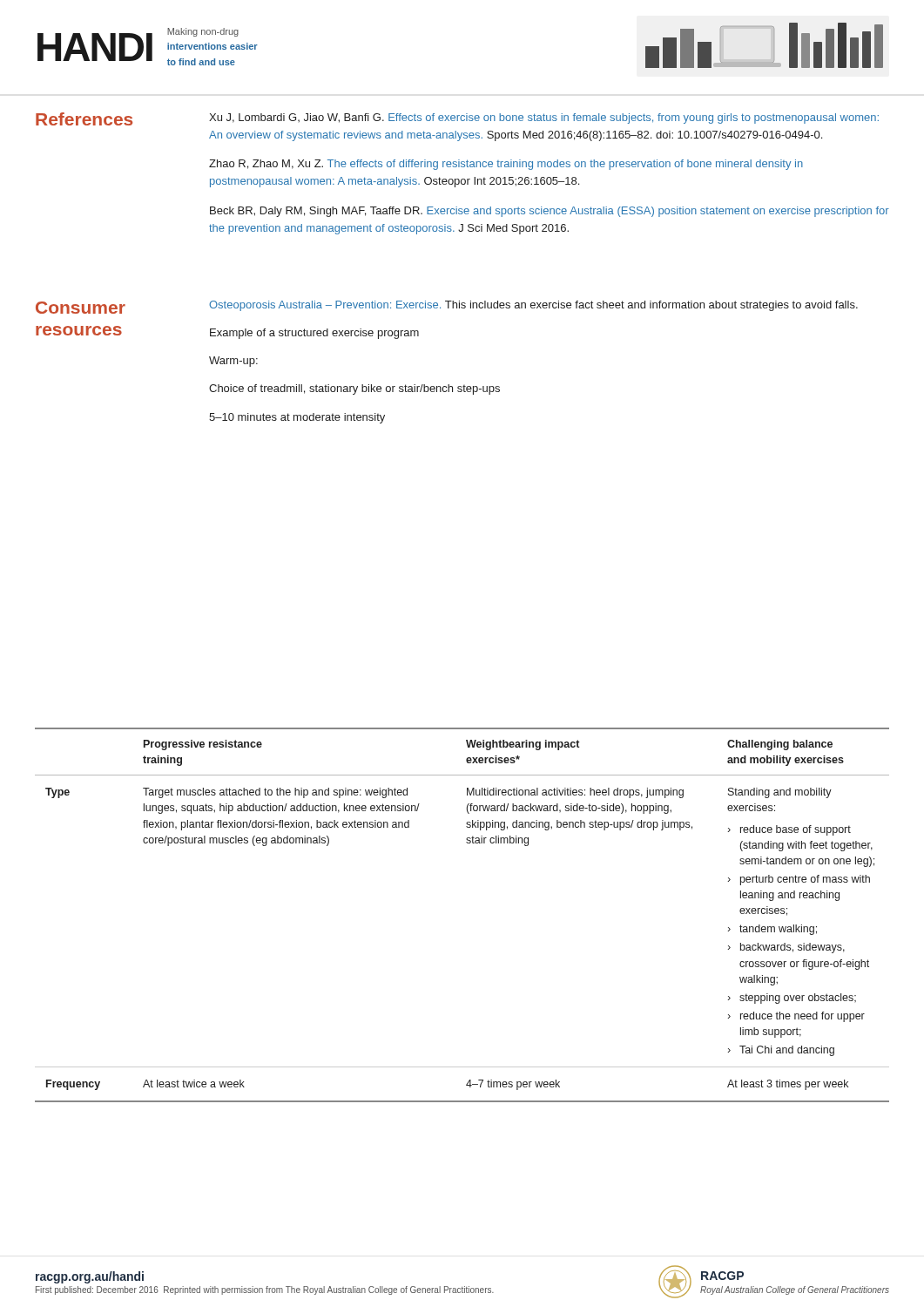
Task: Click on the text that reads "Choice of treadmill, stationary bike or stair/bench step-ups"
Action: (x=355, y=389)
